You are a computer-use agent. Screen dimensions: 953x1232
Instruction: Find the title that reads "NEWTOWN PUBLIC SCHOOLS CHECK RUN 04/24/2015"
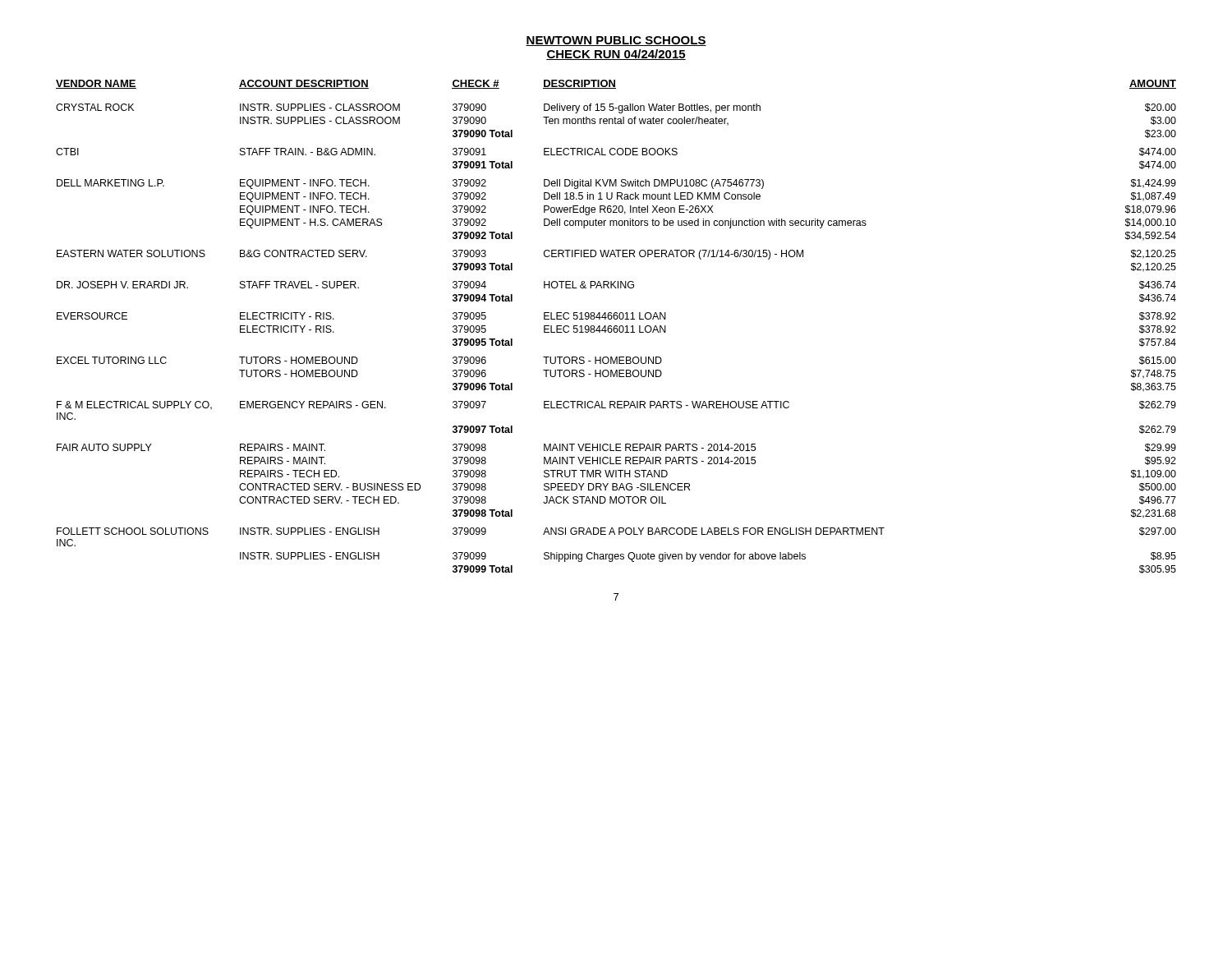point(616,47)
